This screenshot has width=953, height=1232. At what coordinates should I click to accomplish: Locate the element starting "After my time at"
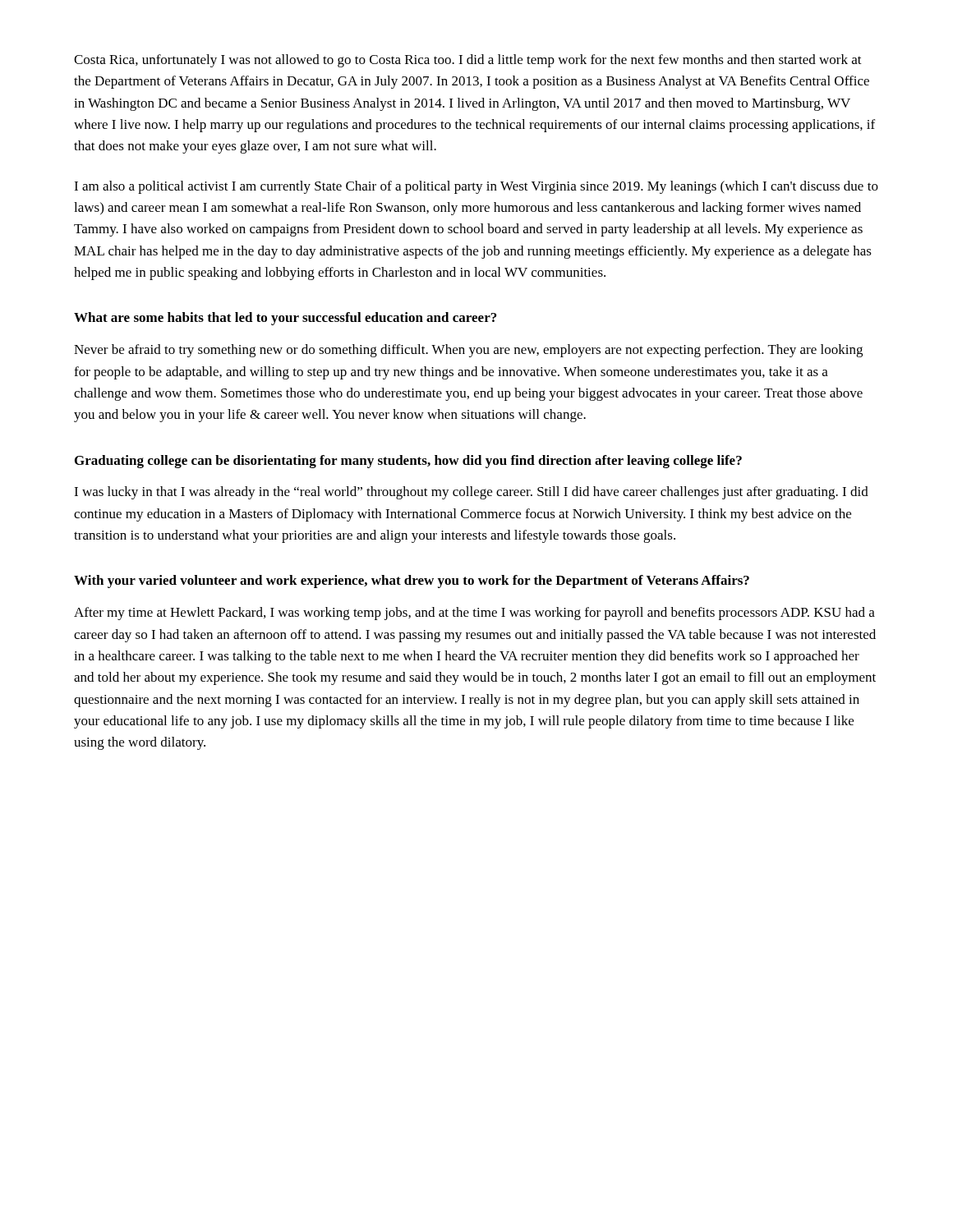[475, 677]
